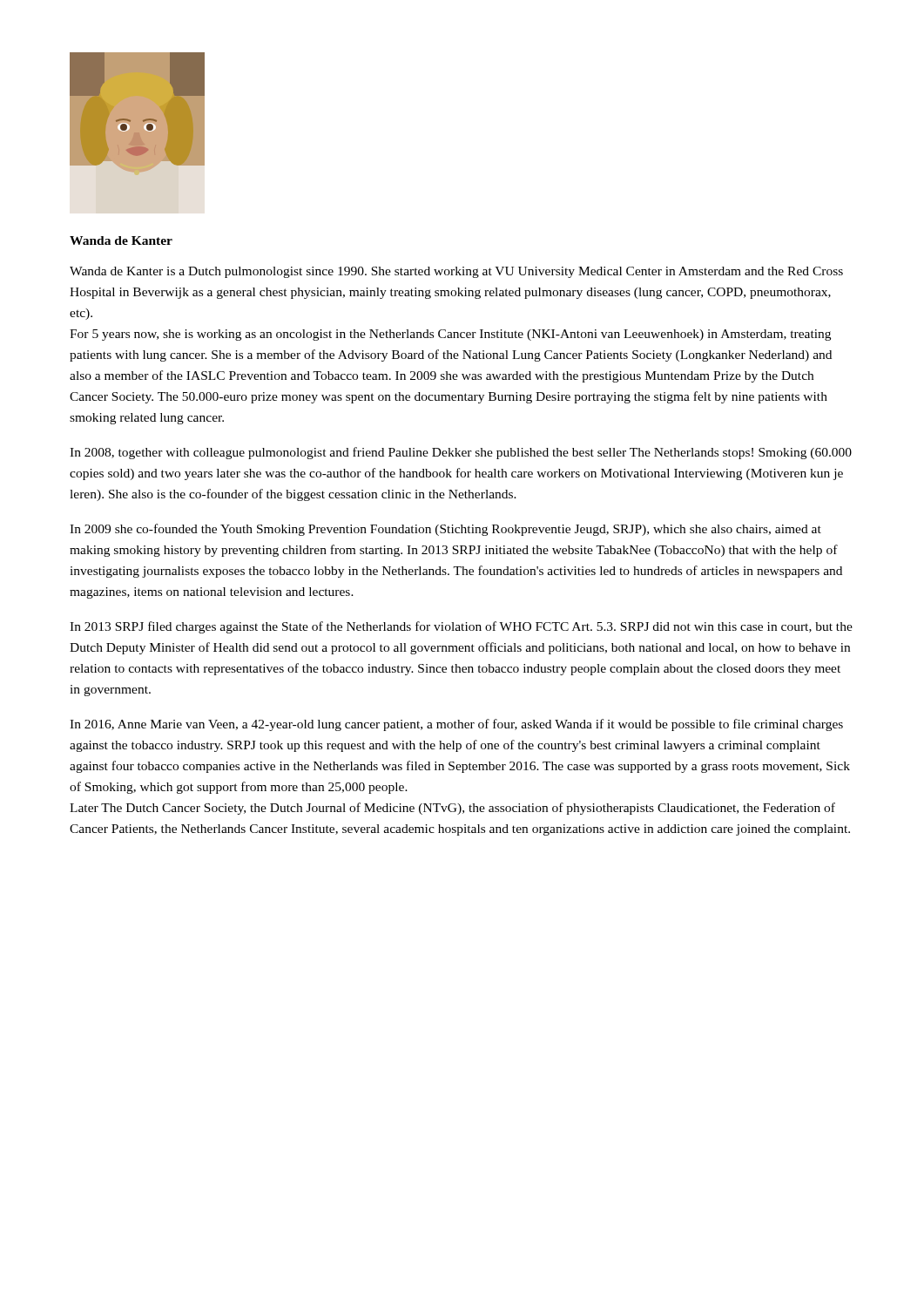Select the text block with the text "In 2009 she co-founded"

pos(456,560)
